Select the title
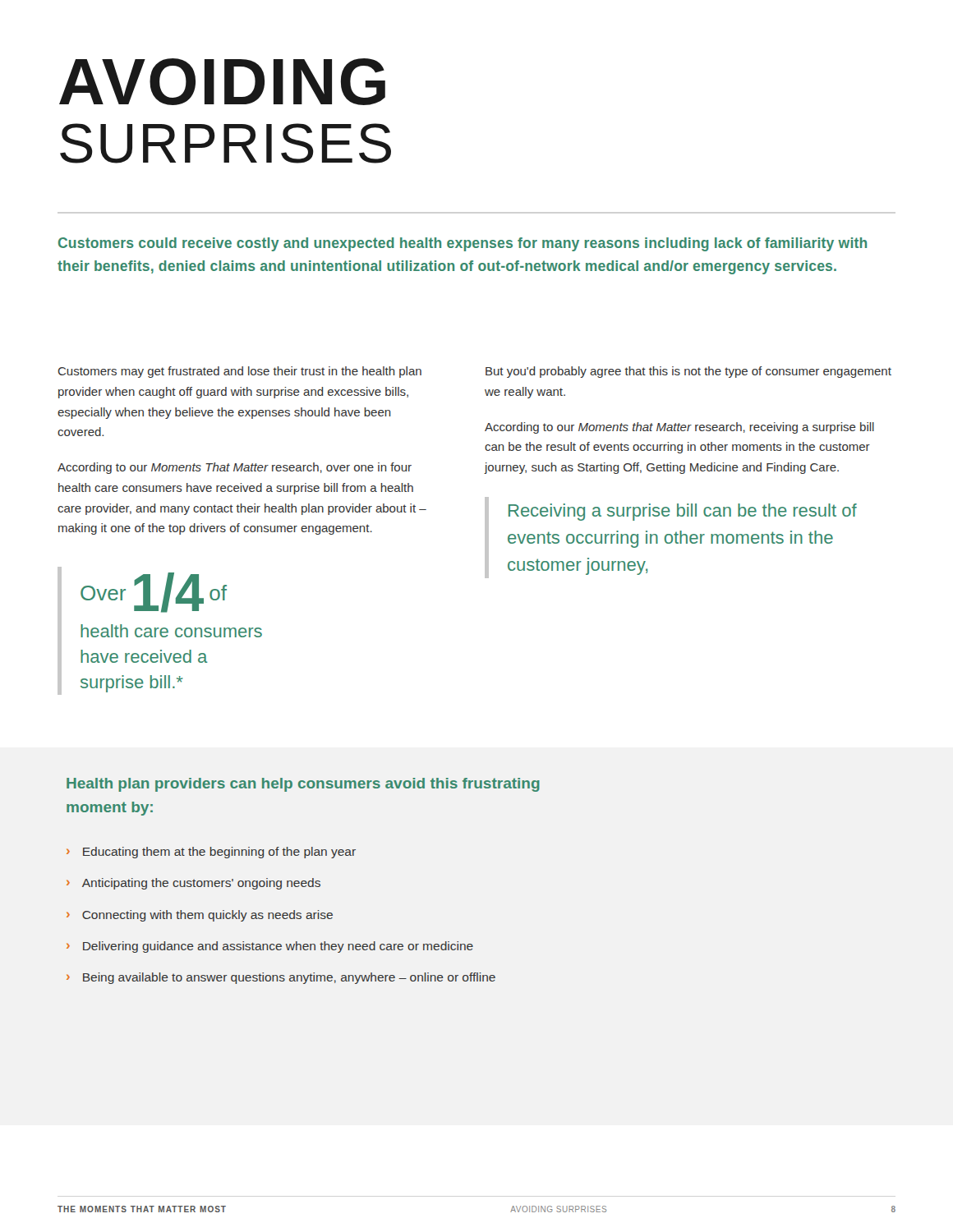This screenshot has height=1232, width=953. [304, 110]
